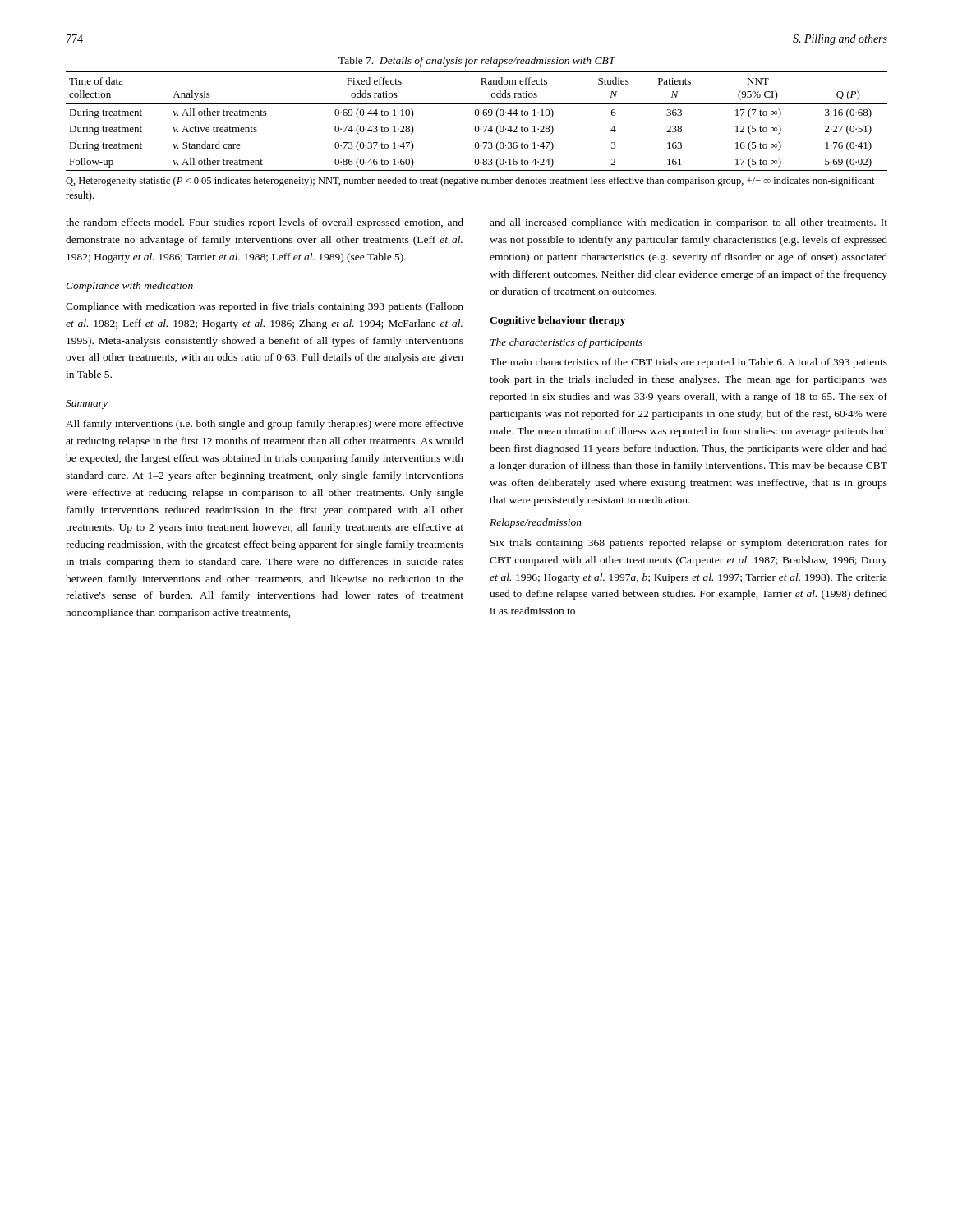Click on the table containing "16 (5 to ∞)"
This screenshot has height=1232, width=953.
tap(476, 121)
